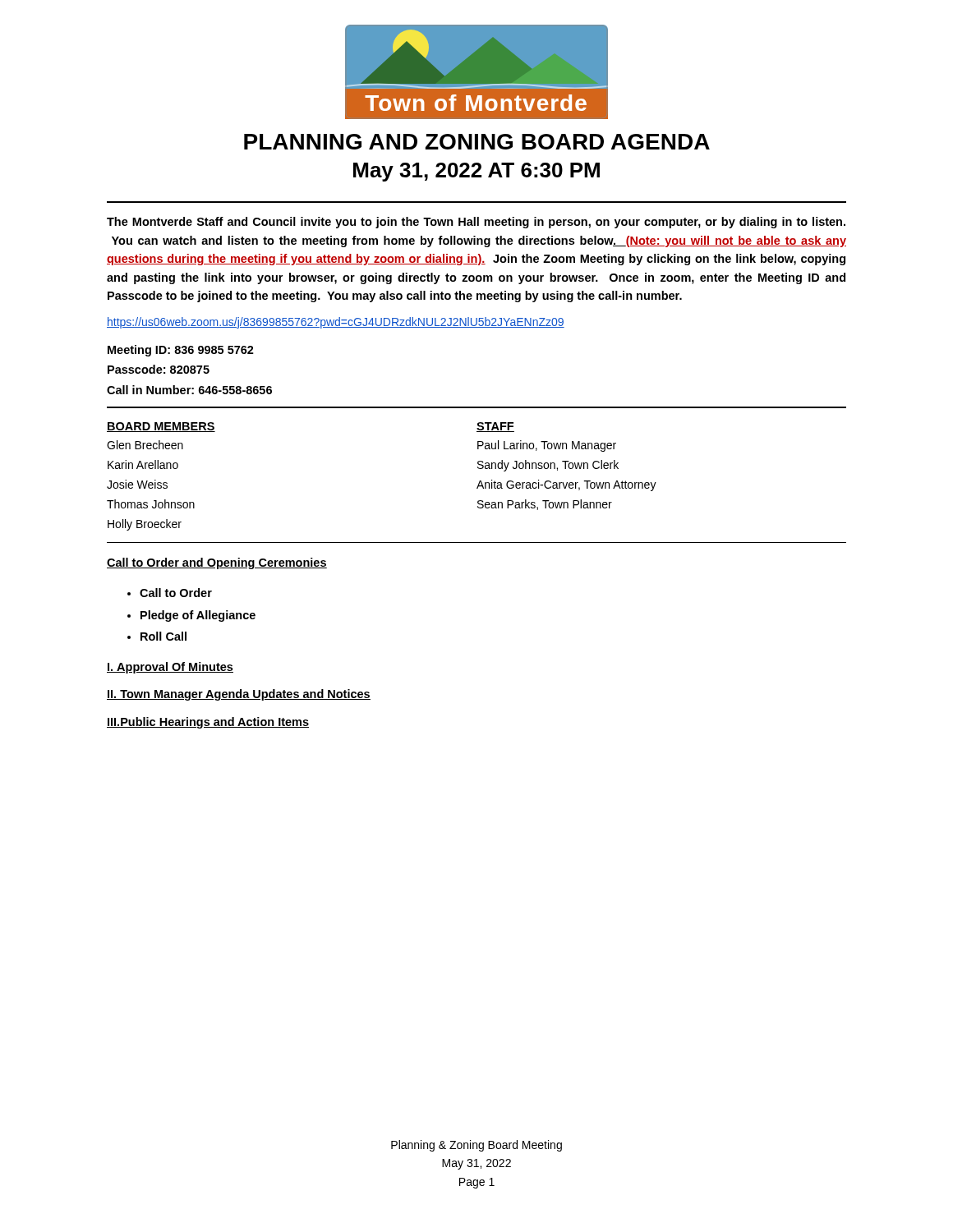Select the list item with the text "Pledge of Allegiance"
The height and width of the screenshot is (1232, 953).
click(x=198, y=615)
